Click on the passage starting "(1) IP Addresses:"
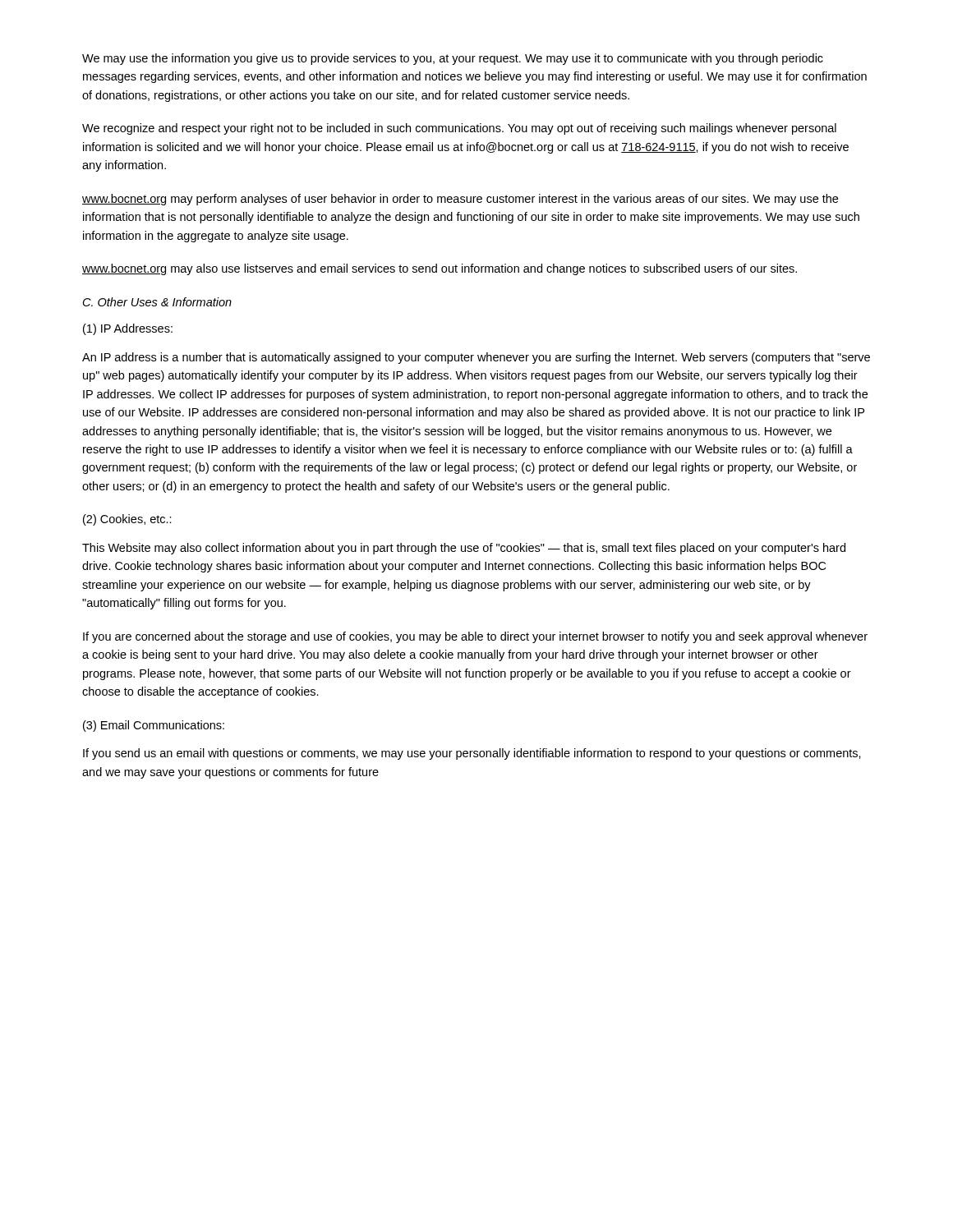Viewport: 953px width, 1232px height. 128,329
